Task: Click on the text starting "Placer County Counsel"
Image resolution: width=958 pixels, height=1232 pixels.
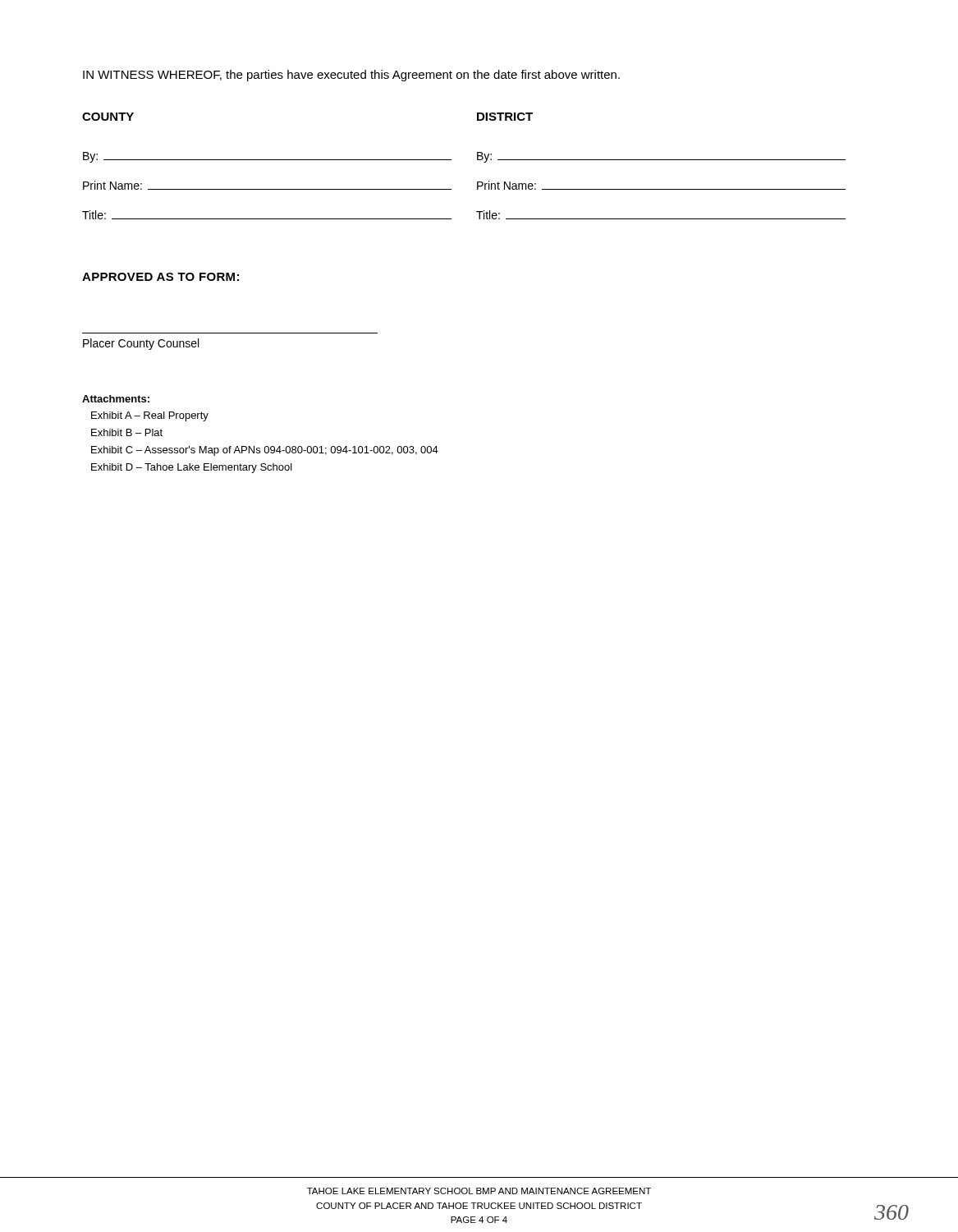Action: coord(141,344)
